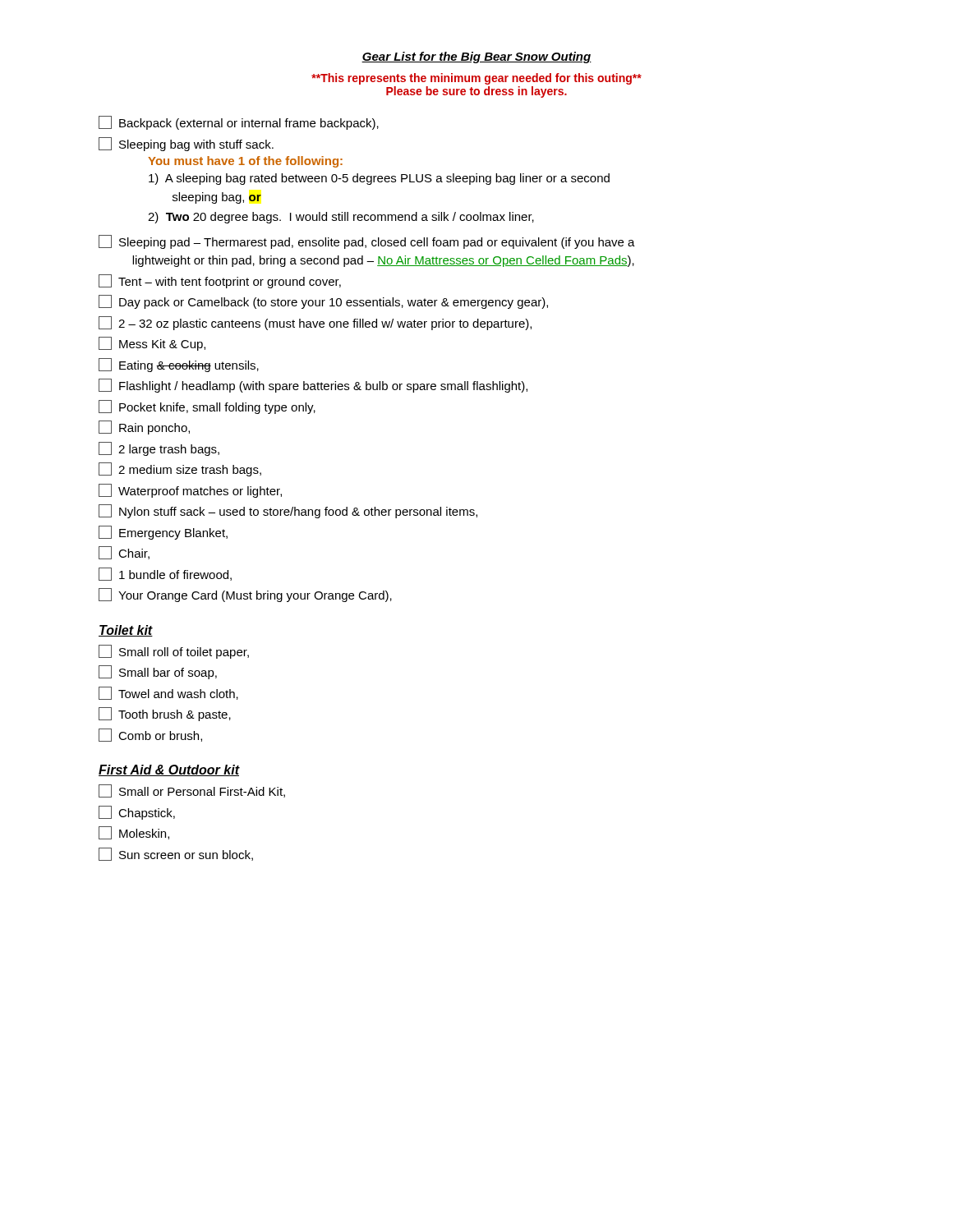Where does it say "Small bar of soap,"?
Image resolution: width=953 pixels, height=1232 pixels.
(158, 673)
